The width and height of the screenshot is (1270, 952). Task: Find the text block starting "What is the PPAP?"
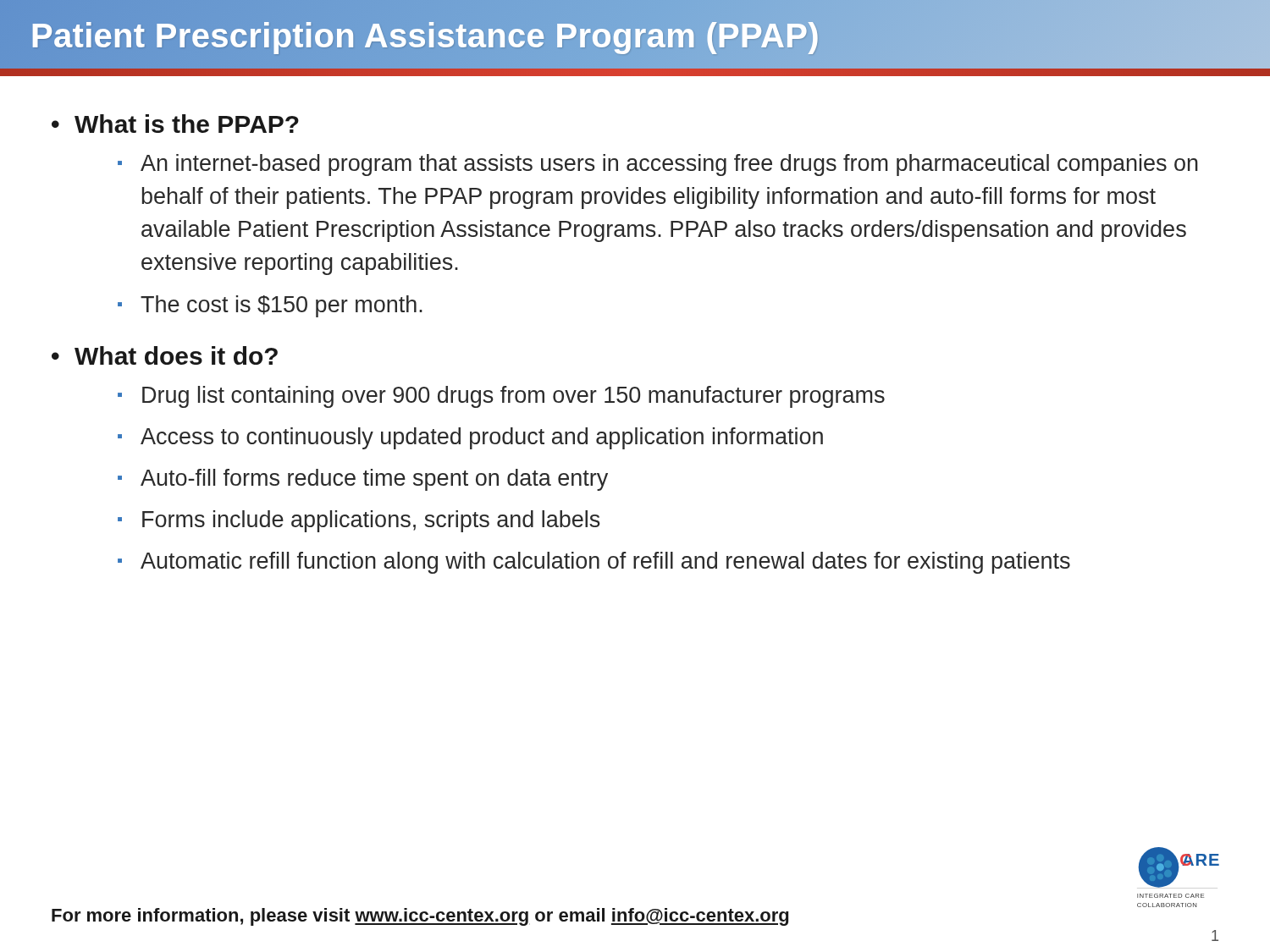[x=187, y=124]
